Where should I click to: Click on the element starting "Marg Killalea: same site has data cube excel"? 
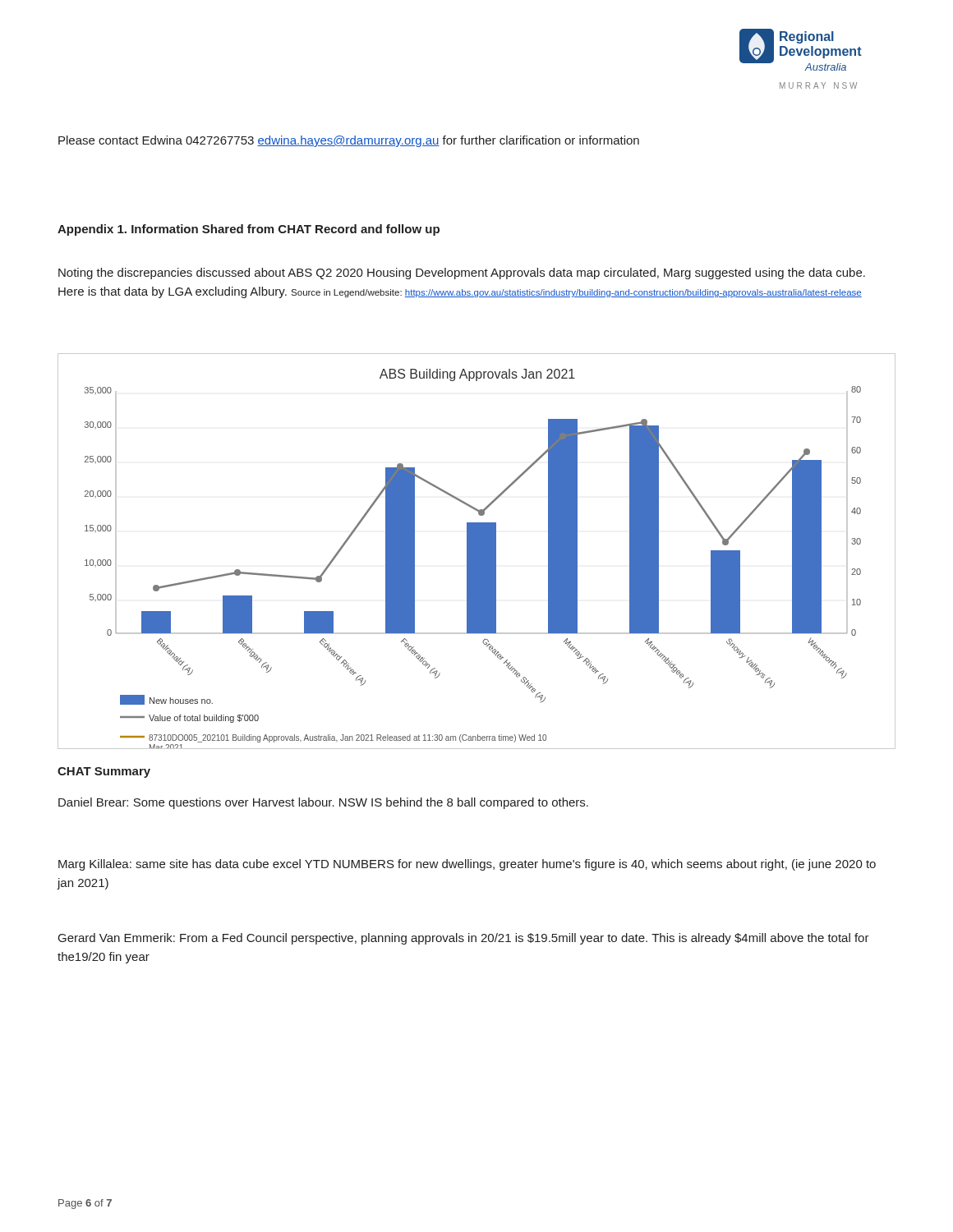coord(467,873)
